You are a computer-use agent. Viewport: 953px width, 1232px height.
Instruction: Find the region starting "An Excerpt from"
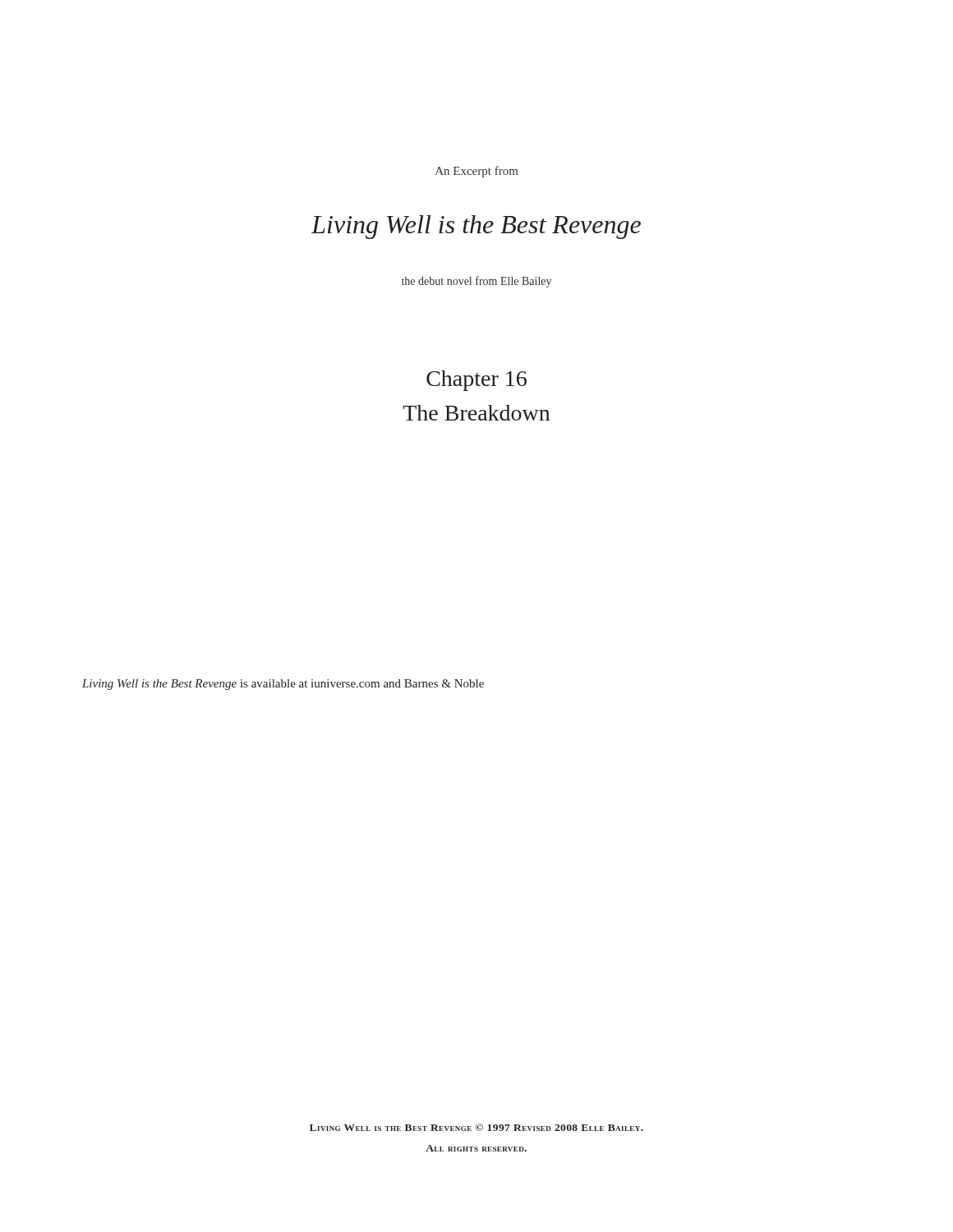pyautogui.click(x=476, y=171)
